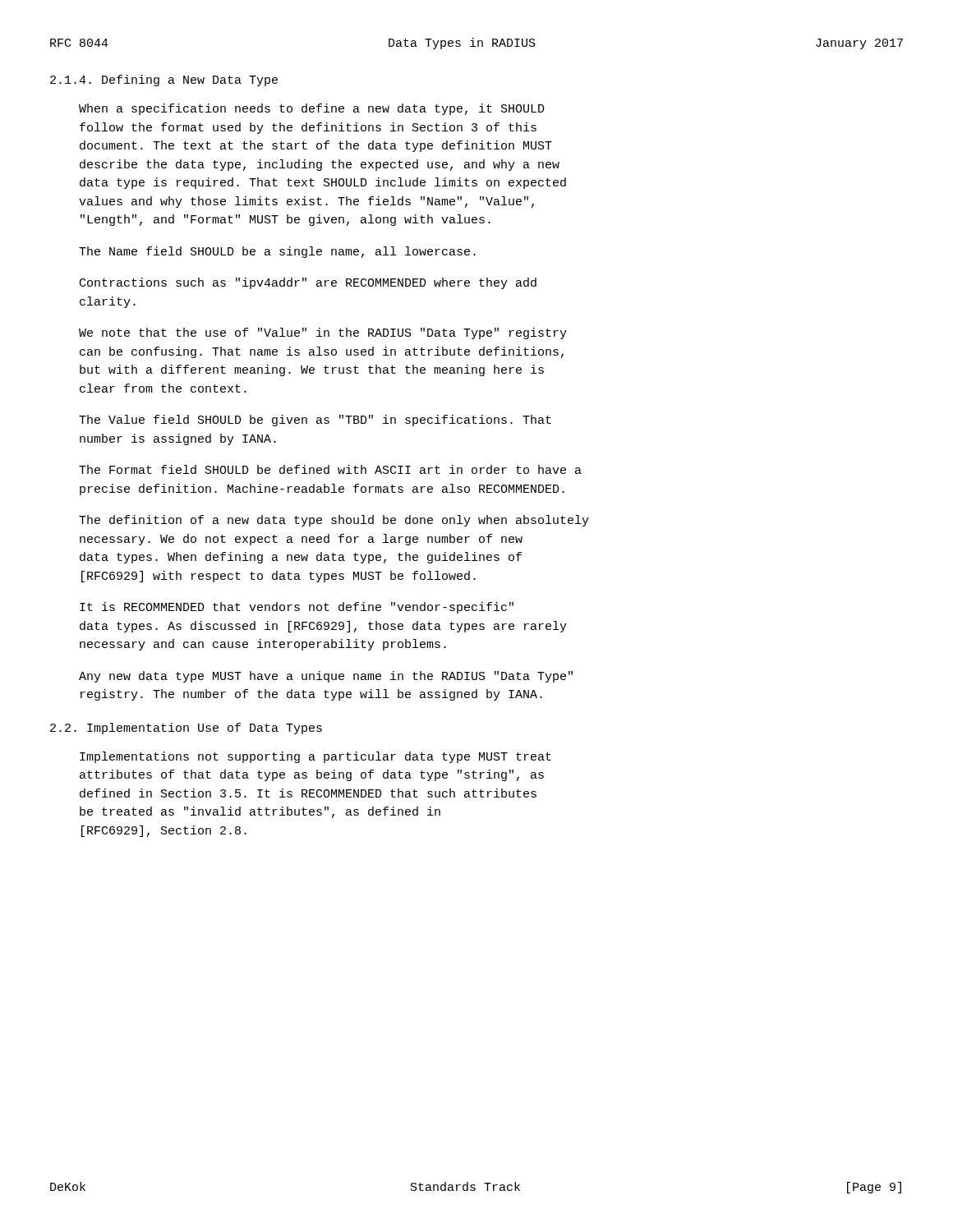Screen dimensions: 1232x953
Task: Point to the block starting "We note that the use of "Value""
Action: pos(323,362)
